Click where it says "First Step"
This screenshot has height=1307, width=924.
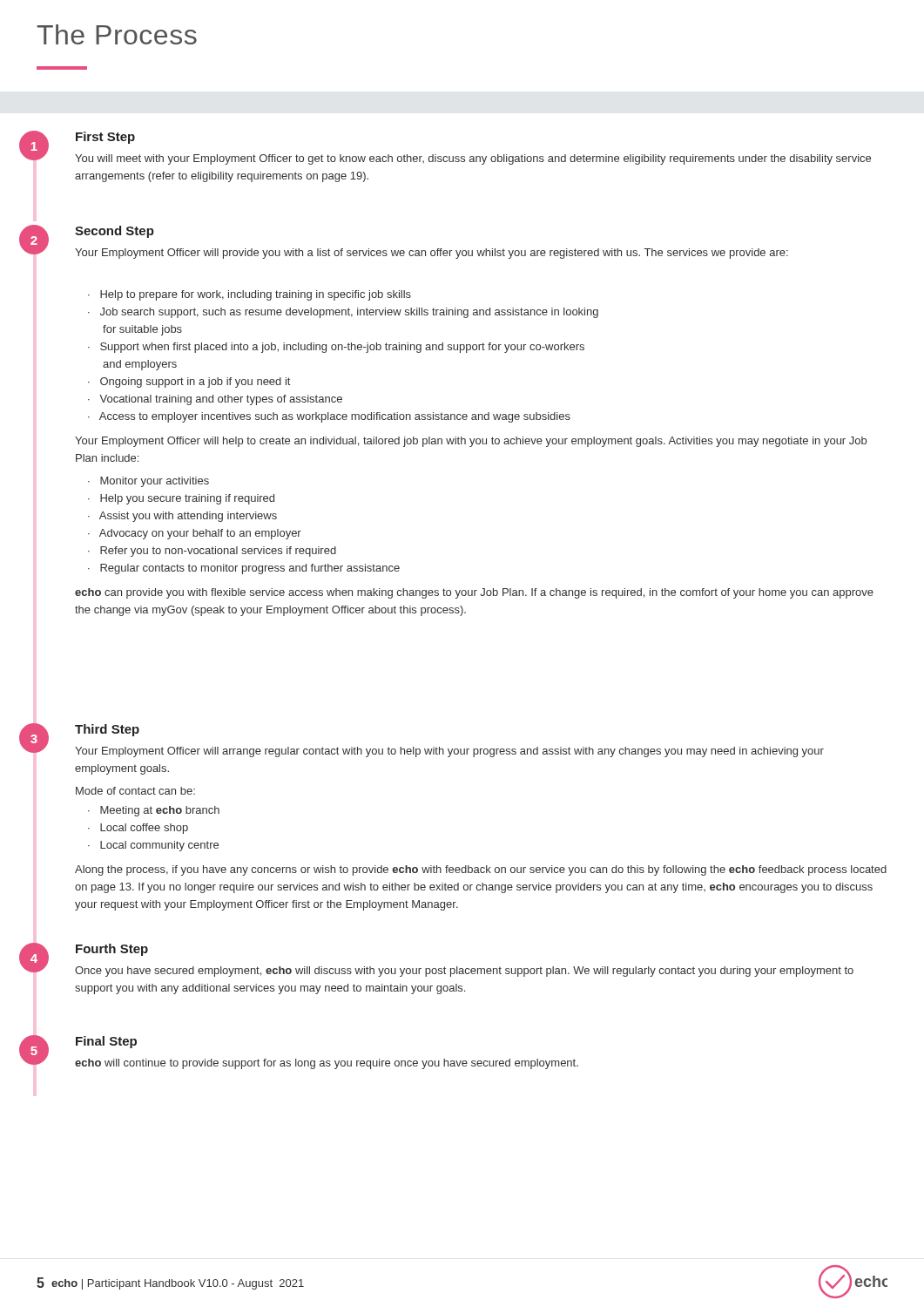105,138
